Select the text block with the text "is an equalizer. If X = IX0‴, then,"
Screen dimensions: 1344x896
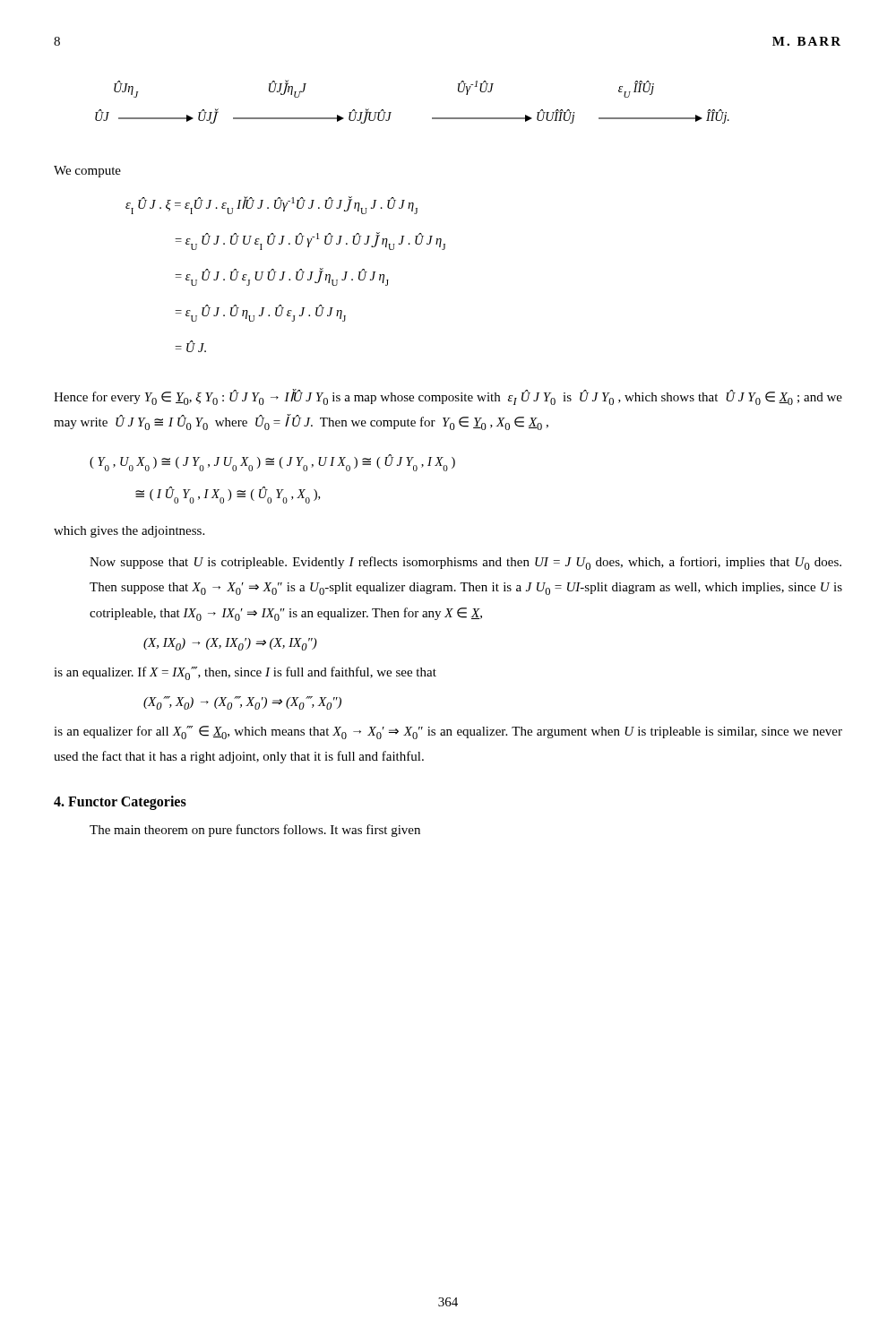tap(245, 674)
